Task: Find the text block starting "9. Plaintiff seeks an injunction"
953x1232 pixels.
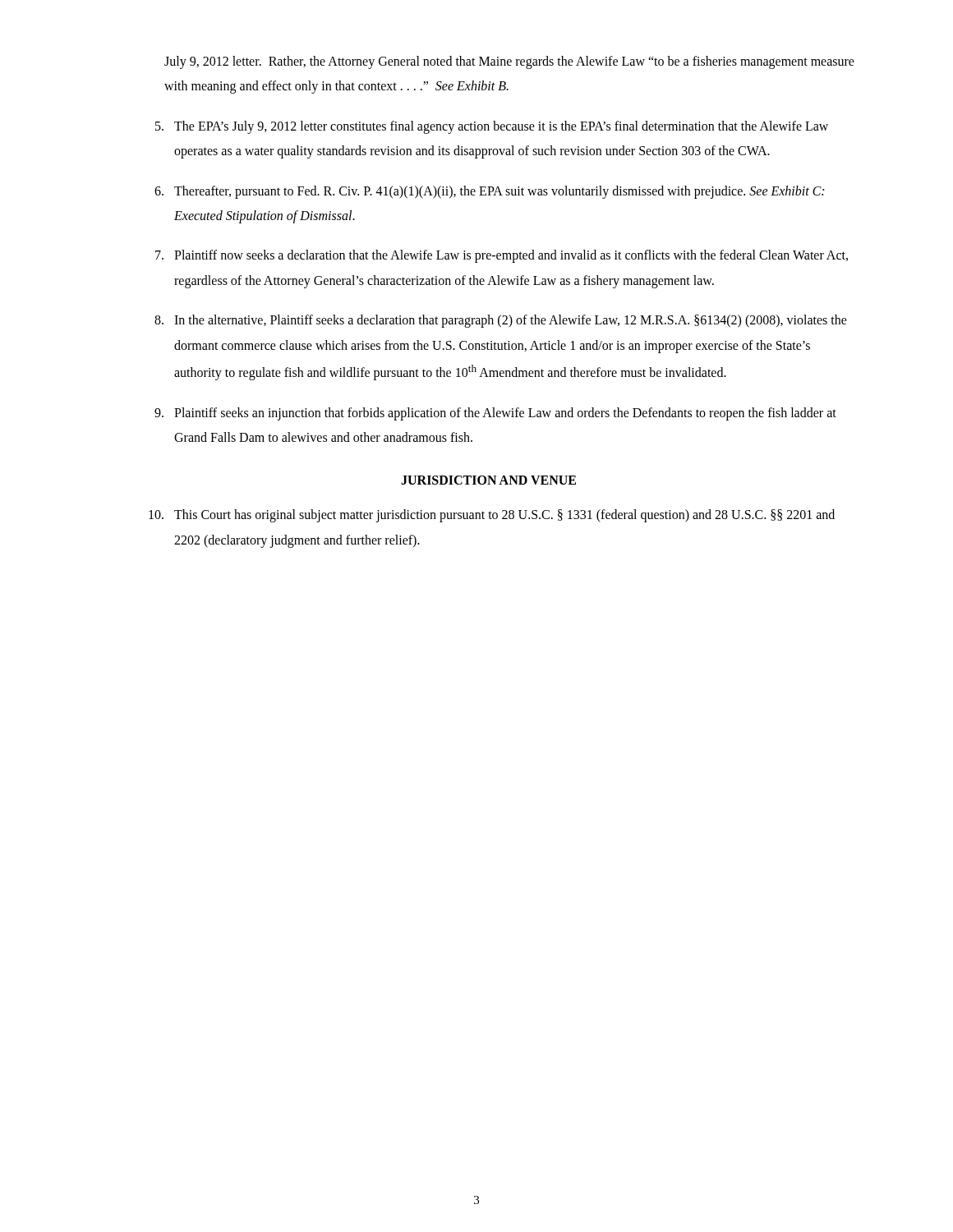Action: pyautogui.click(x=489, y=425)
